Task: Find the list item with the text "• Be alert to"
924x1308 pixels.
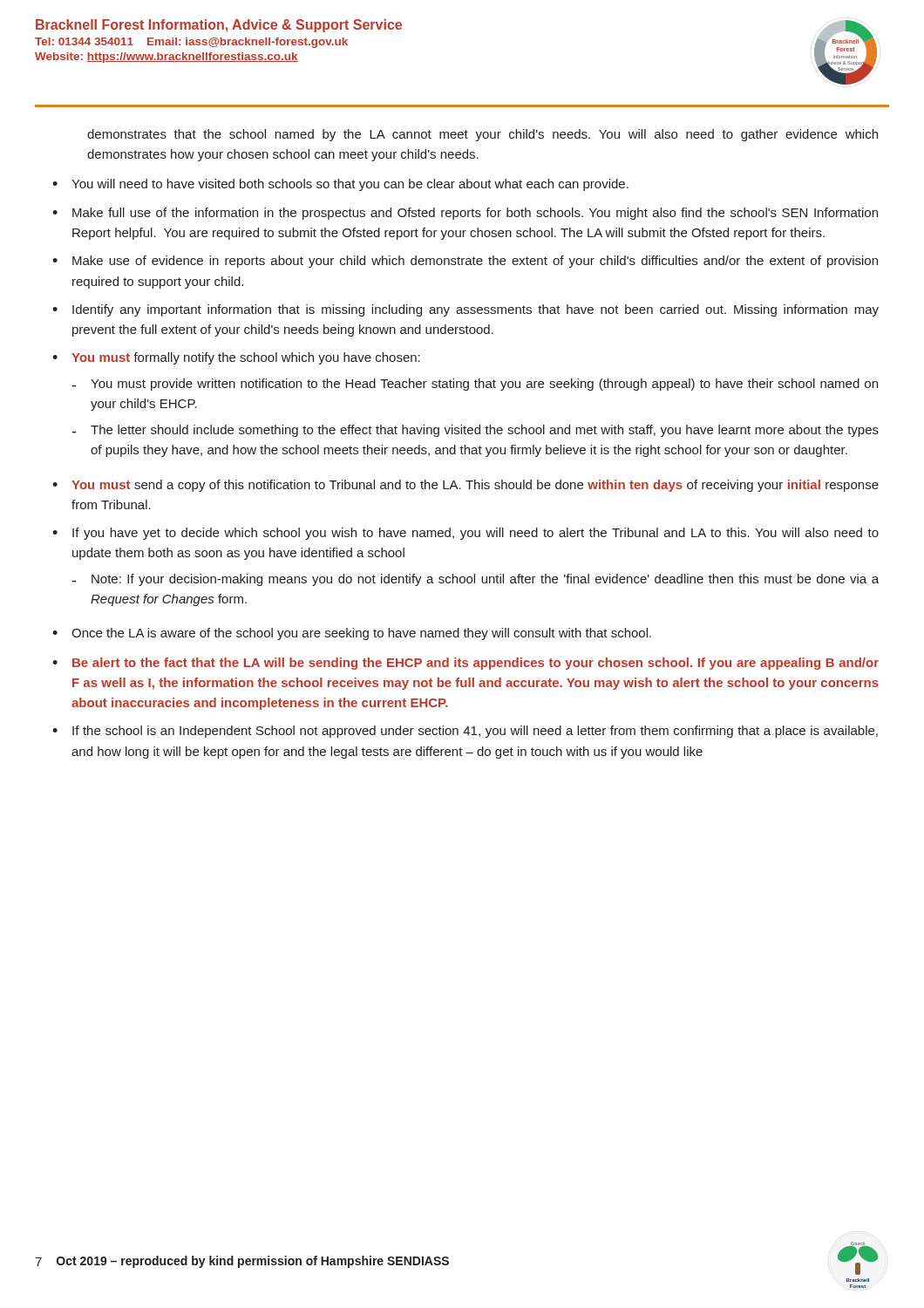Action: [x=465, y=682]
